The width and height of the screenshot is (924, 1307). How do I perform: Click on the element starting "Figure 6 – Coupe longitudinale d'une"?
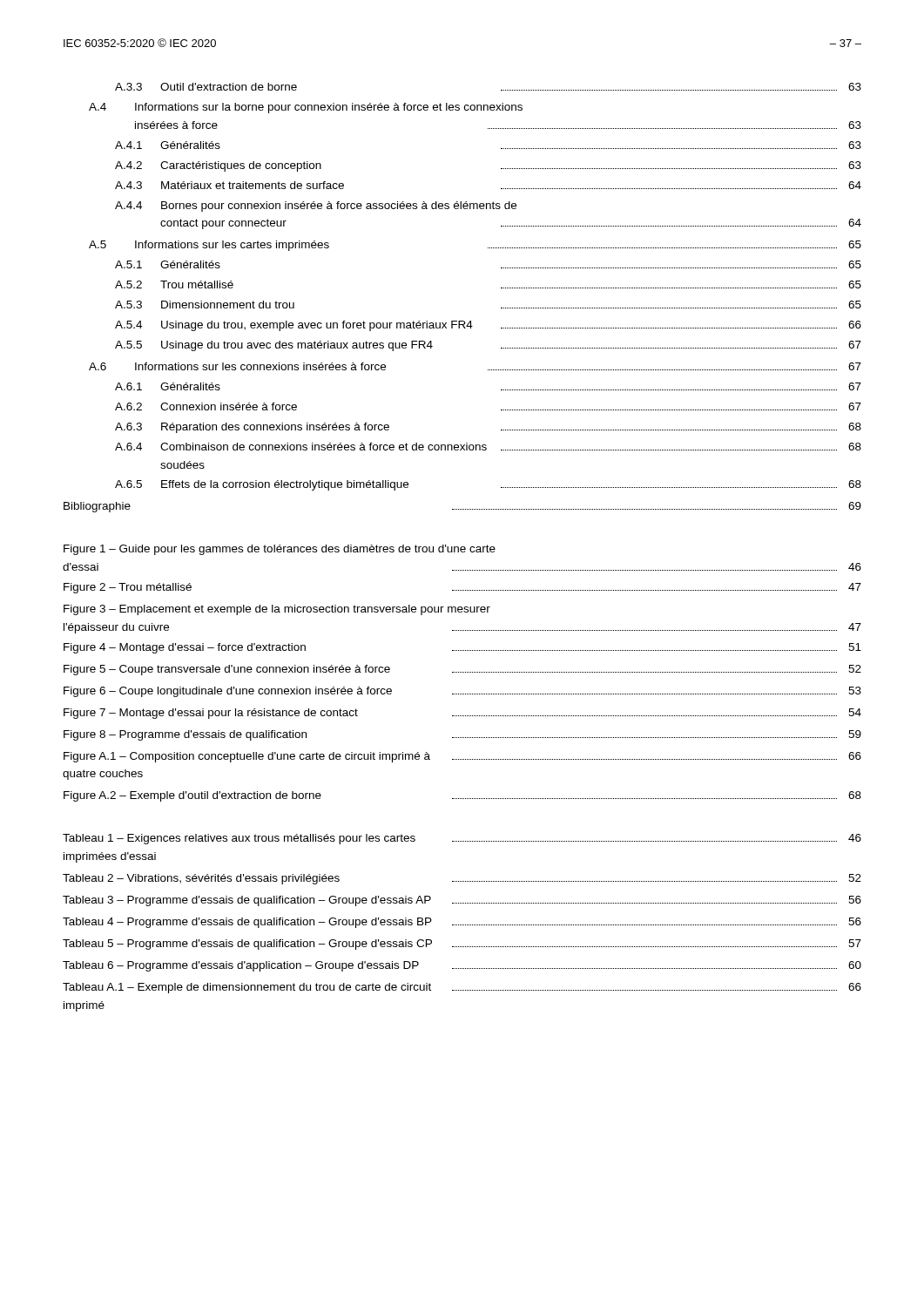coord(462,691)
